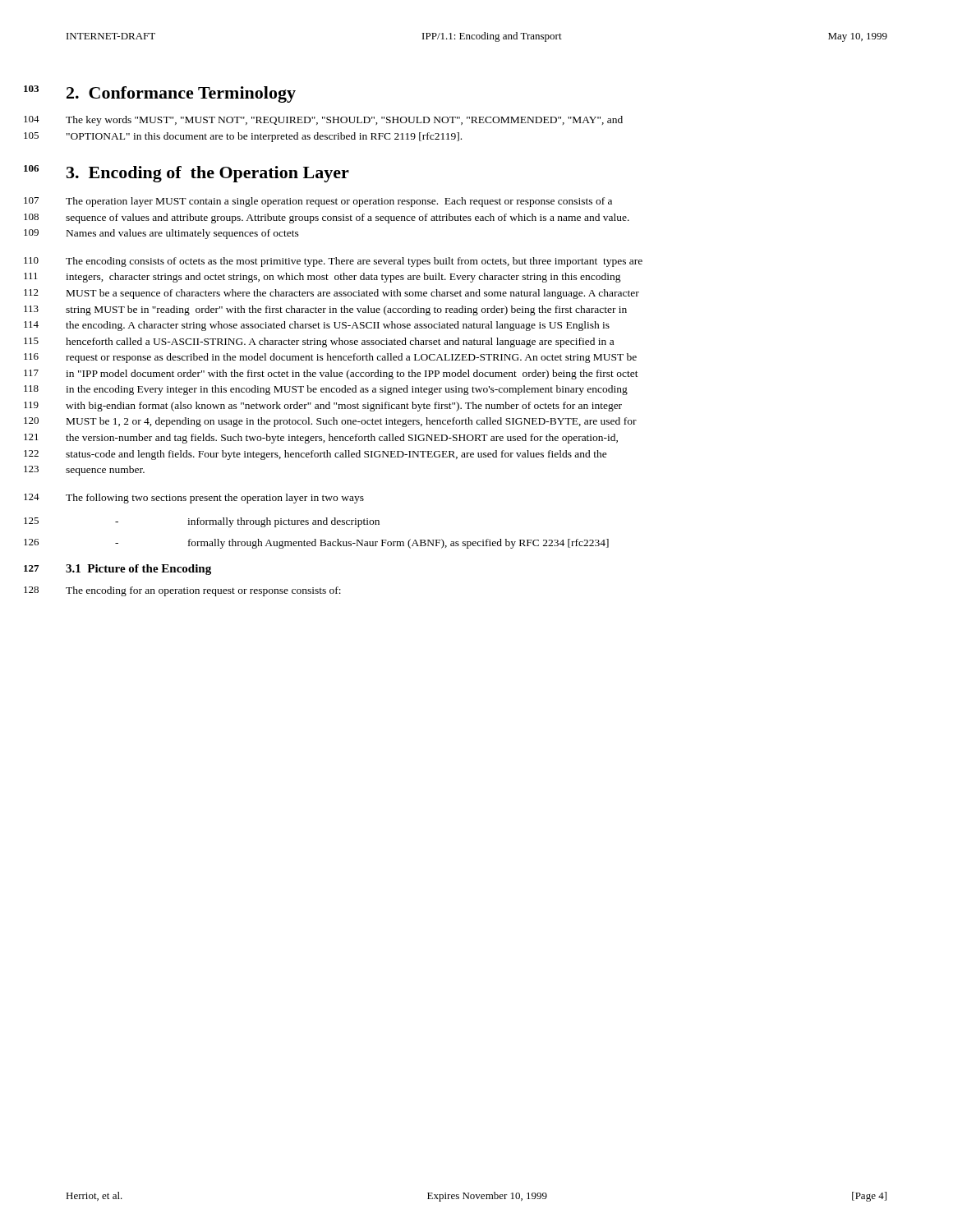
Task: Click on the text starting "128 The encoding for an operation request"
Action: coord(203,591)
